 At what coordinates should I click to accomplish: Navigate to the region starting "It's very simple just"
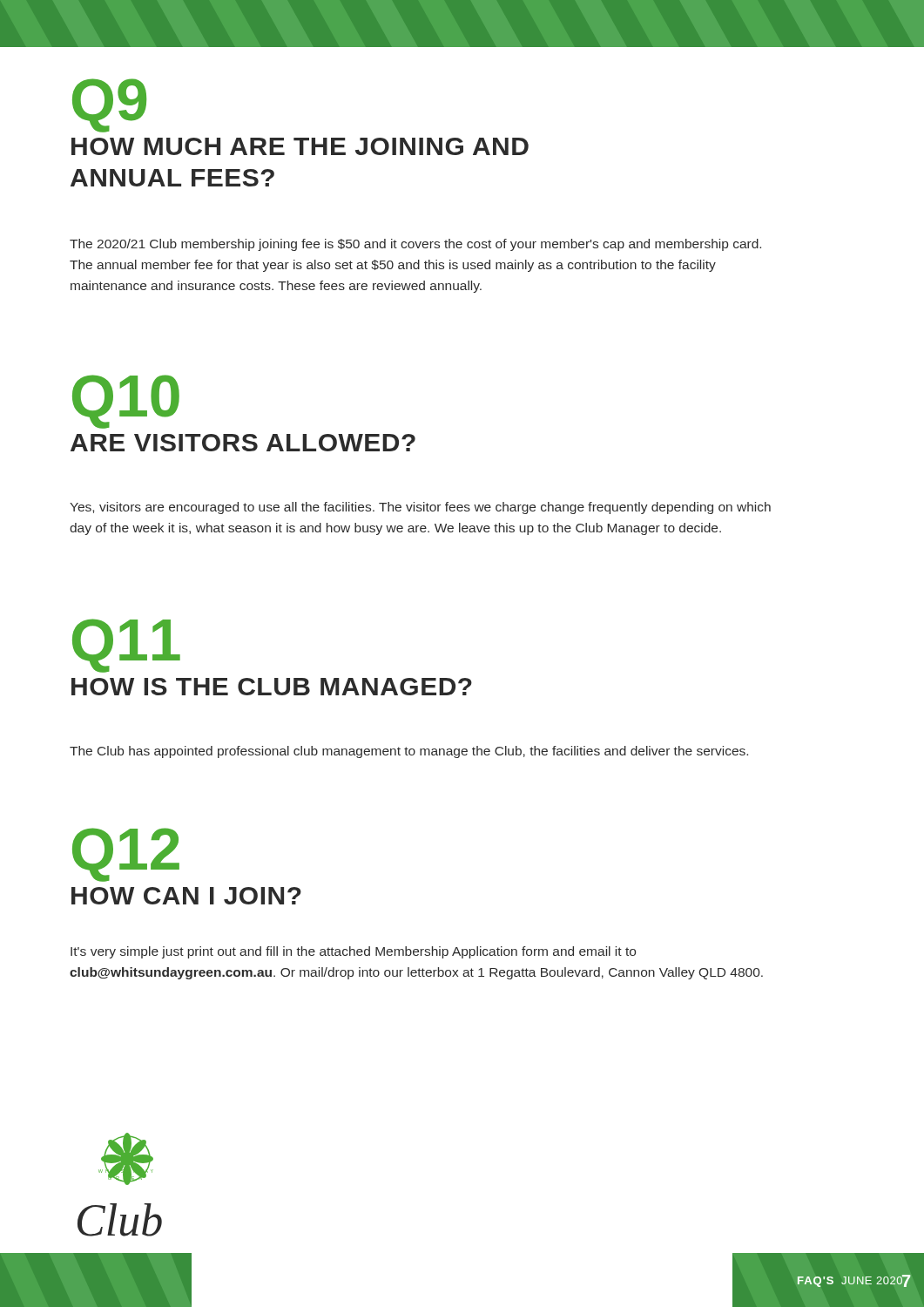pyautogui.click(x=427, y=962)
